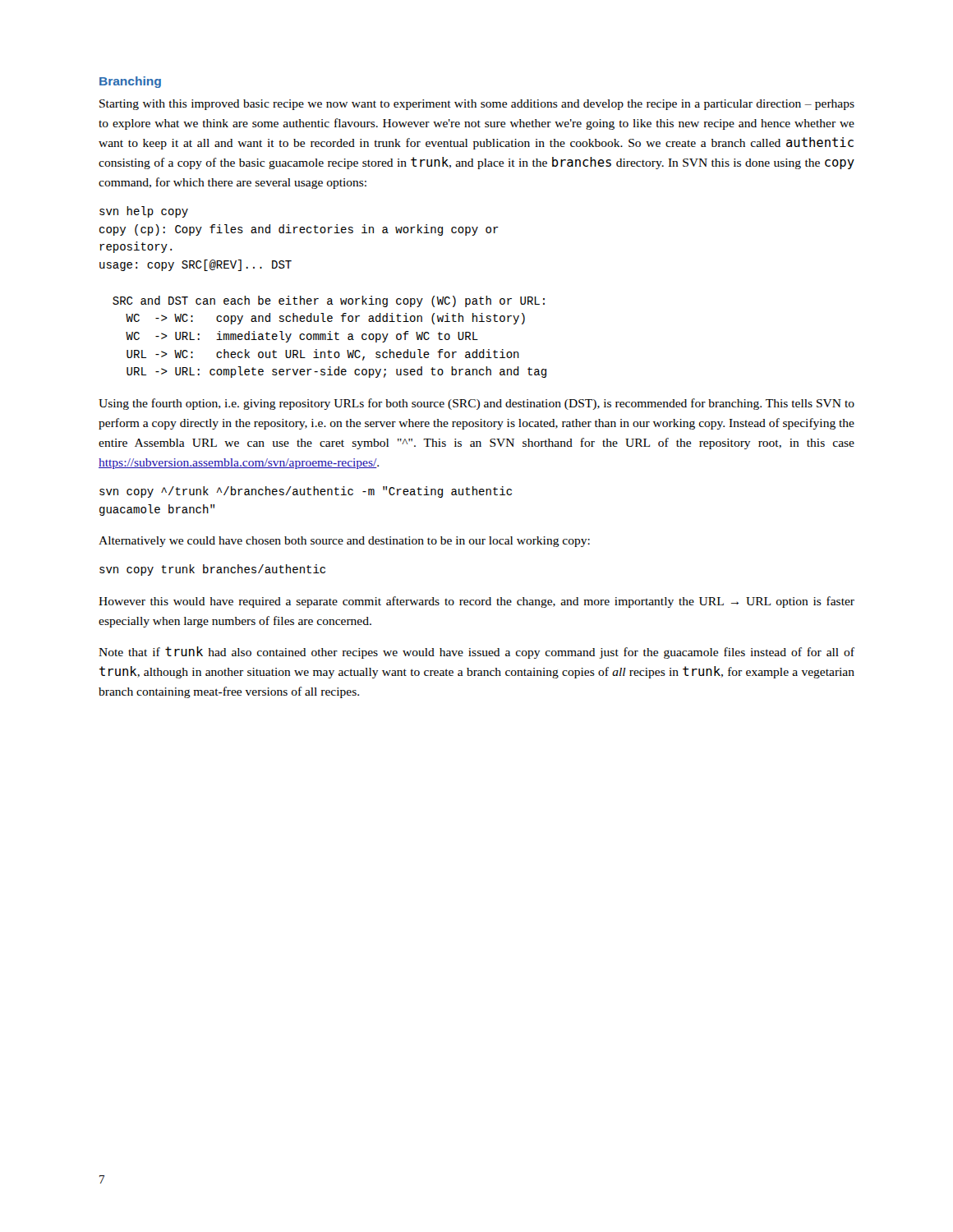
Task: Locate the region starting "Note that if trunk had"
Action: point(476,672)
